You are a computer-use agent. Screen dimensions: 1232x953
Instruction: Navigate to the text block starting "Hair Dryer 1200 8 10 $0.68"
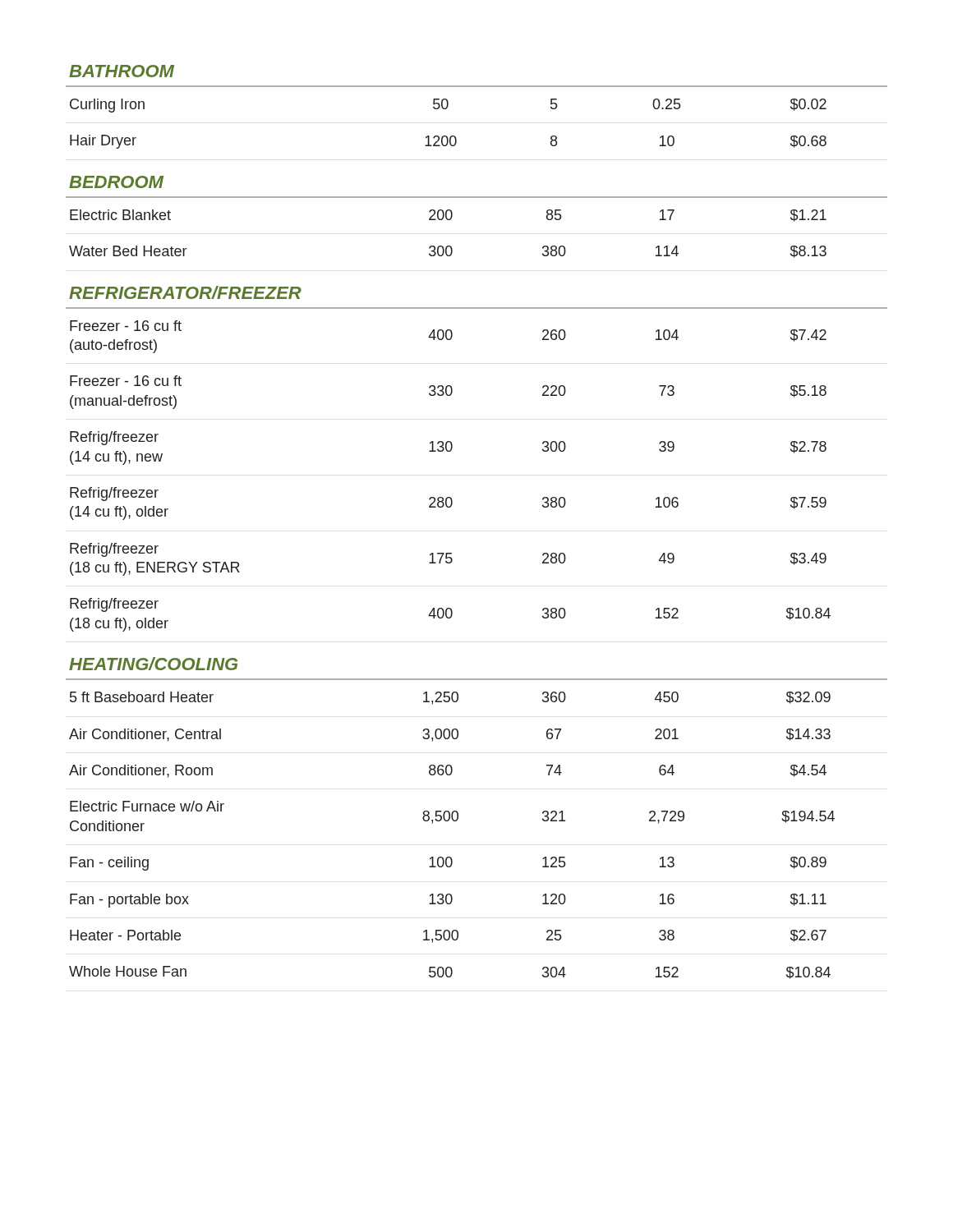(x=448, y=142)
